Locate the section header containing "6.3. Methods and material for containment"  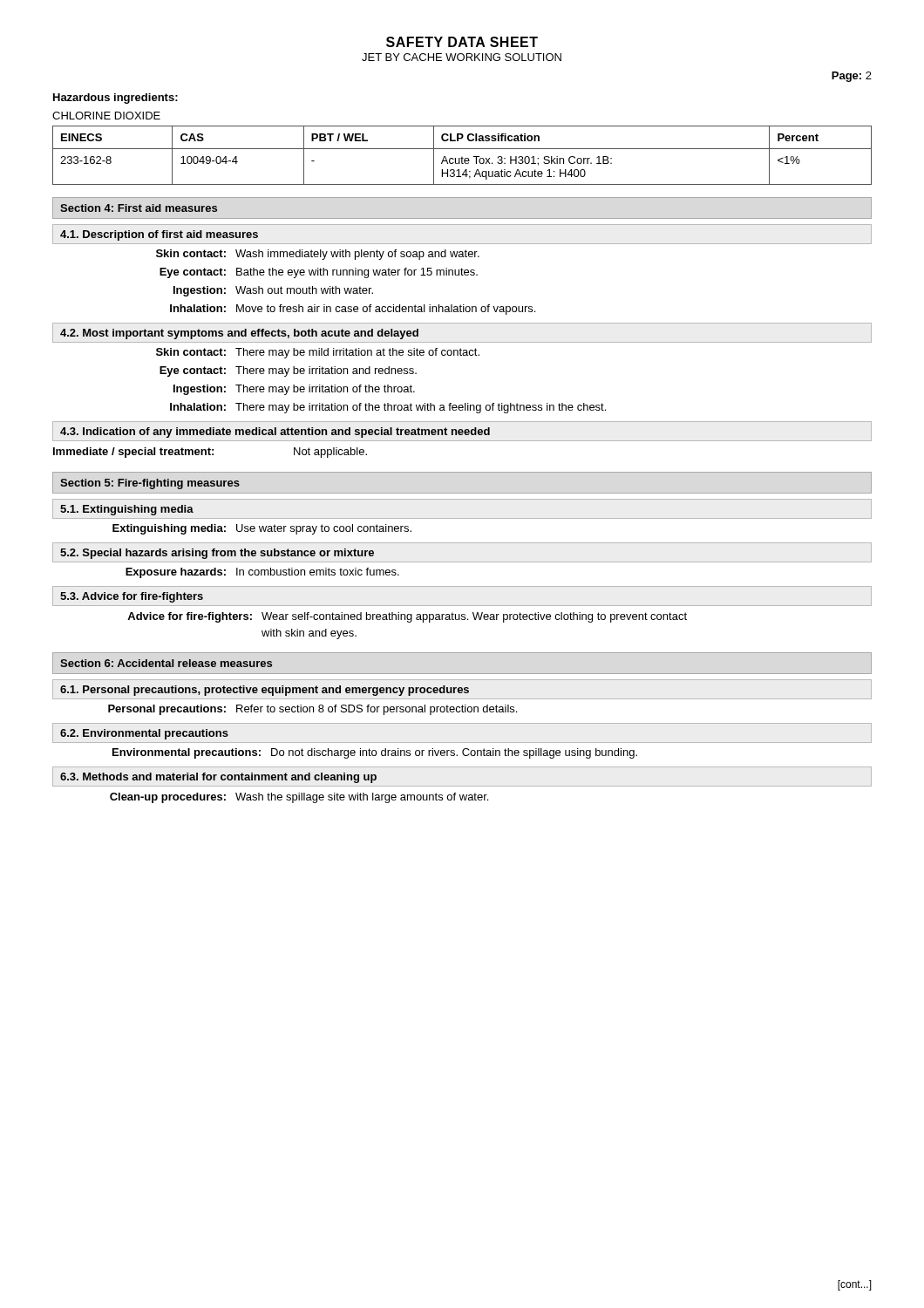pyautogui.click(x=219, y=777)
